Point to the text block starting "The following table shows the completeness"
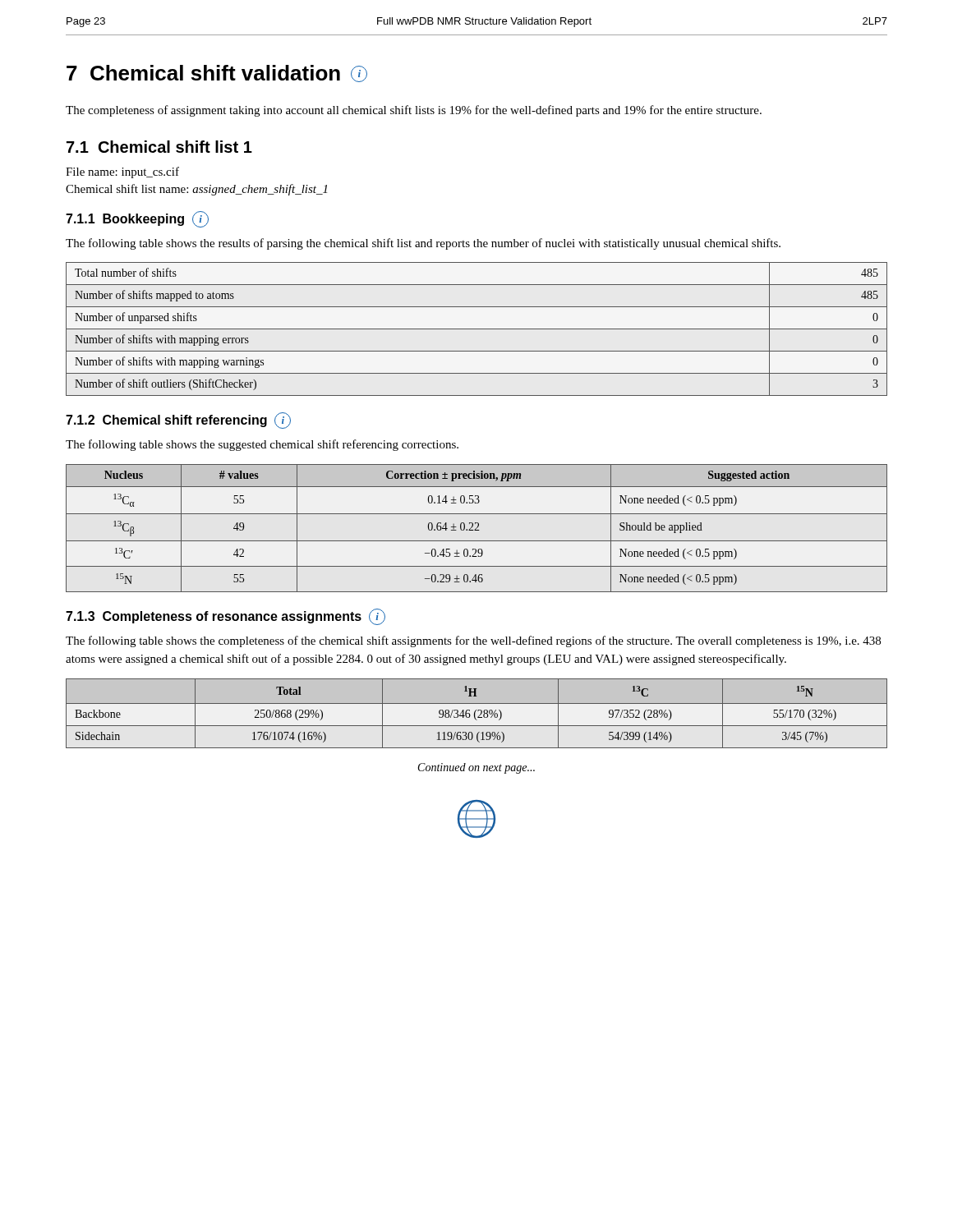The height and width of the screenshot is (1232, 953). pyautogui.click(x=474, y=650)
